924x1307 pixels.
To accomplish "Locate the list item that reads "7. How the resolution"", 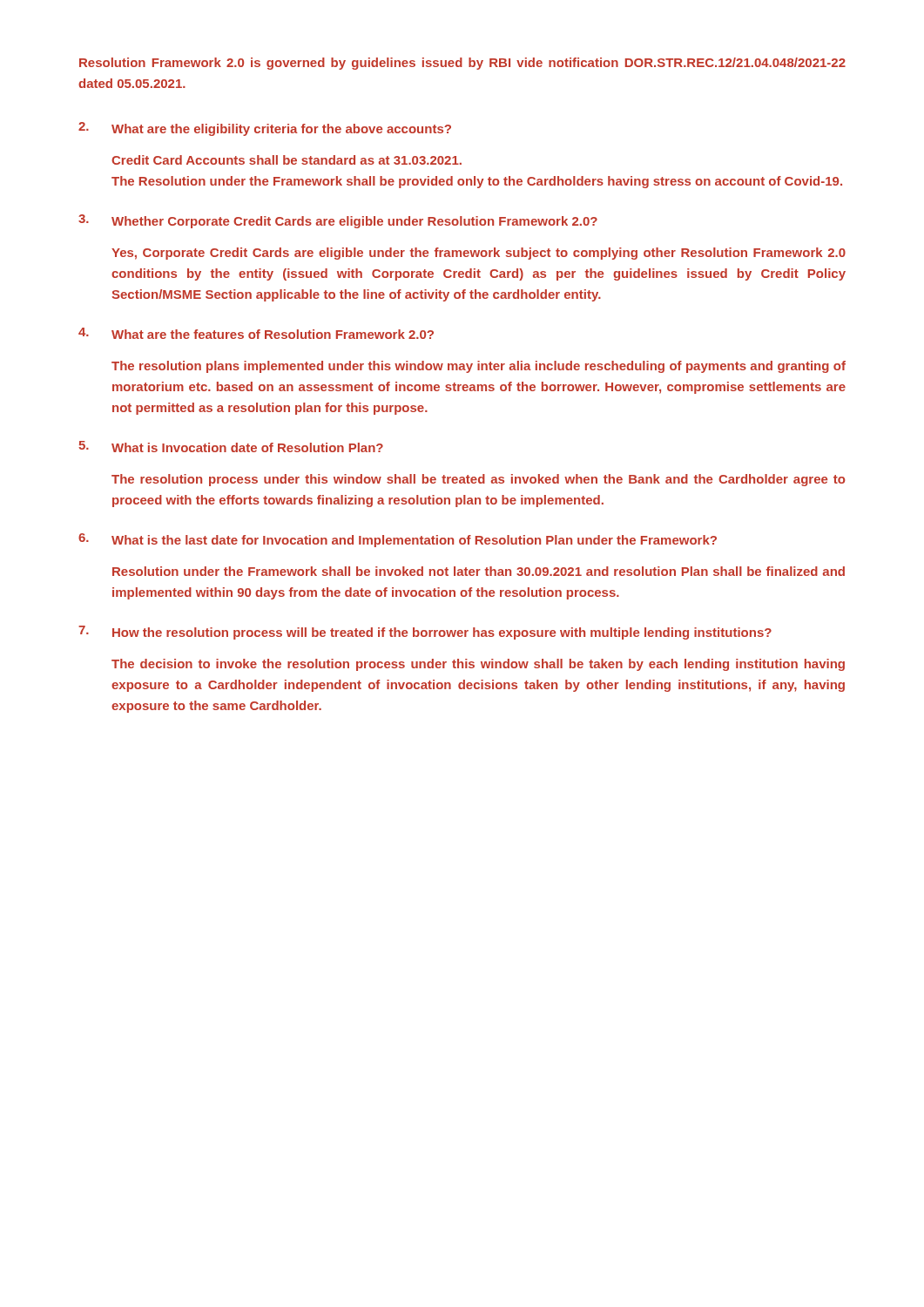I will click(462, 633).
